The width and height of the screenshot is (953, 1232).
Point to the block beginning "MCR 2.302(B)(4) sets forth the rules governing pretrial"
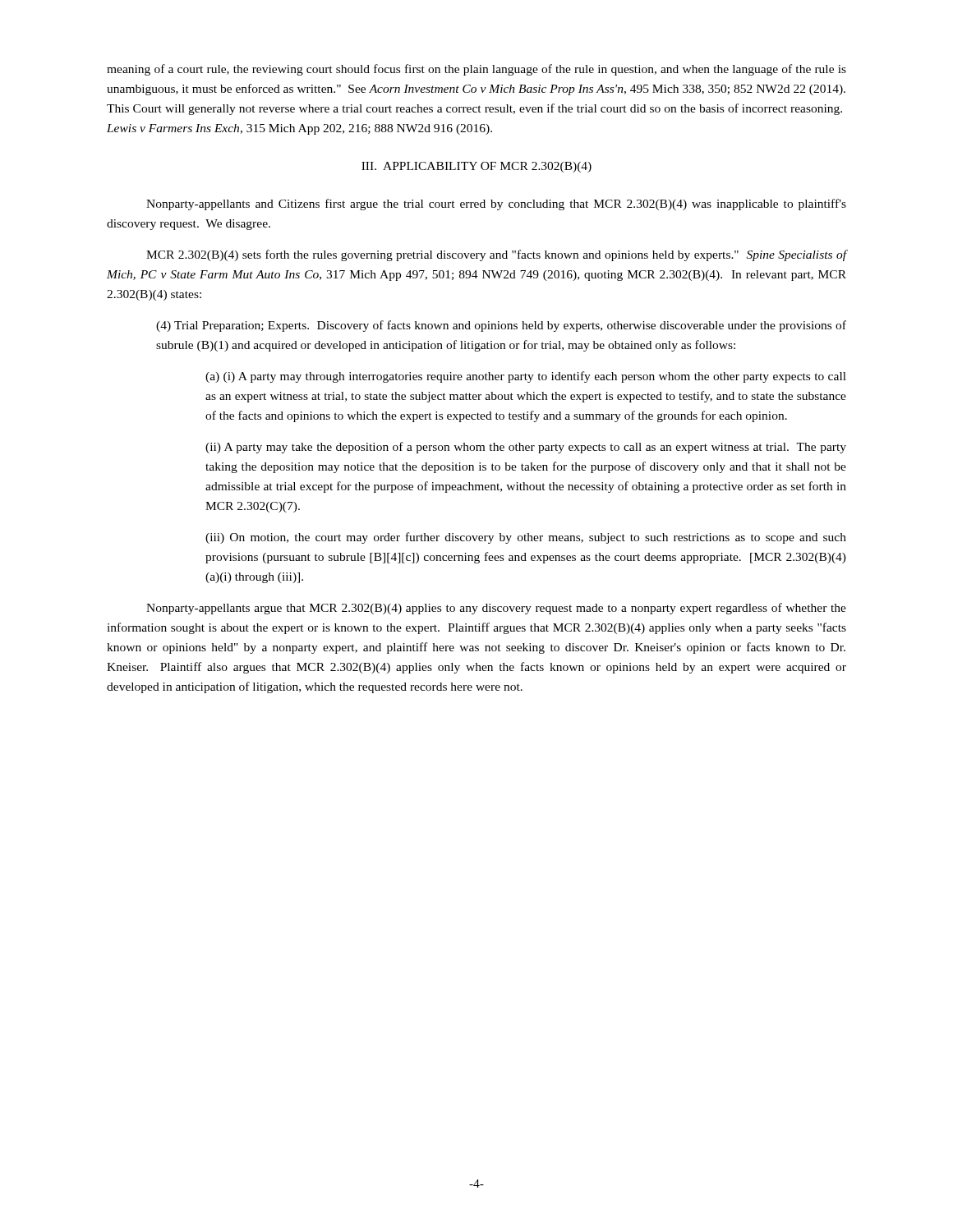pos(476,274)
